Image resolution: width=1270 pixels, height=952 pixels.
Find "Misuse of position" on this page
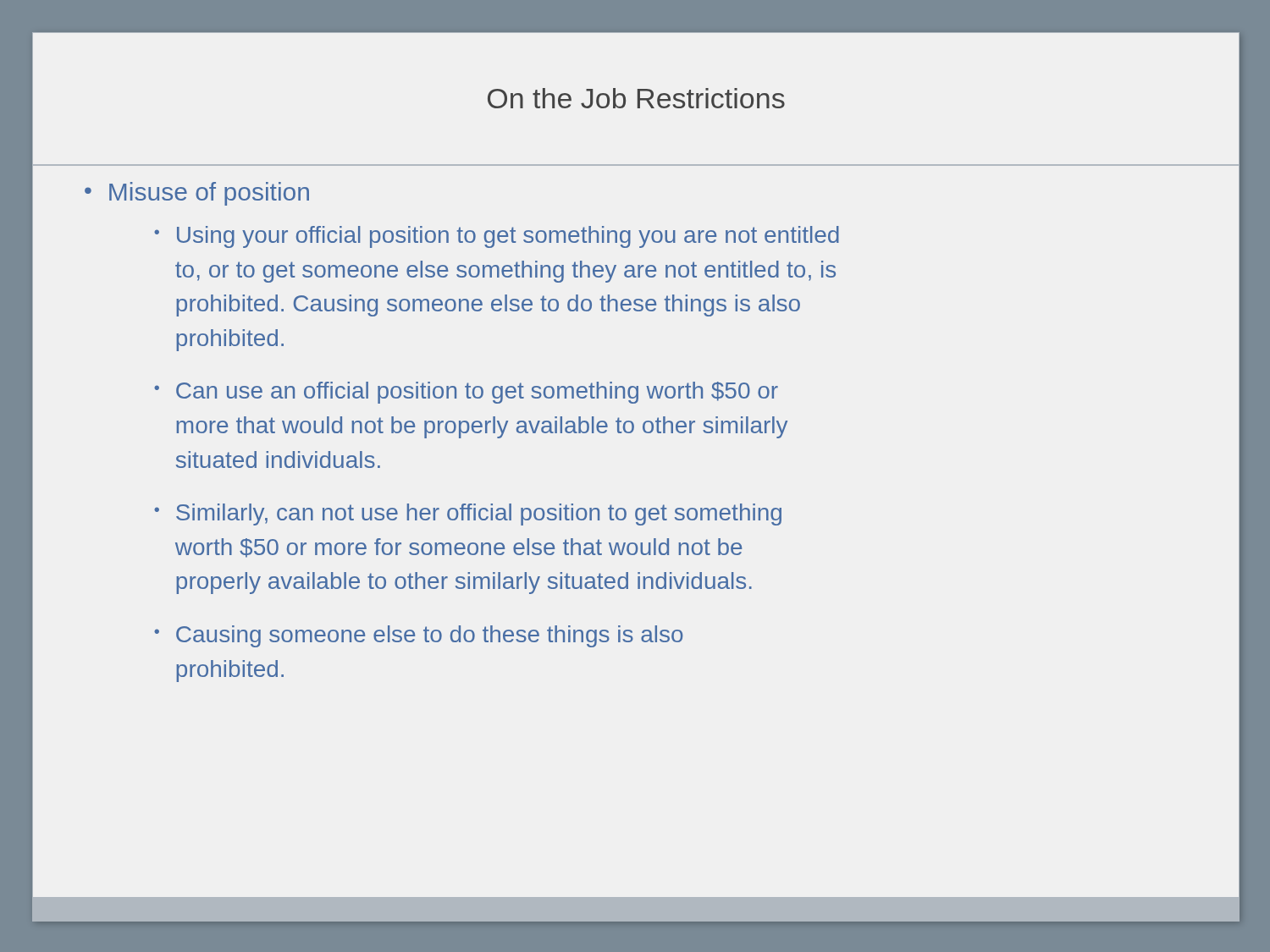click(x=209, y=192)
